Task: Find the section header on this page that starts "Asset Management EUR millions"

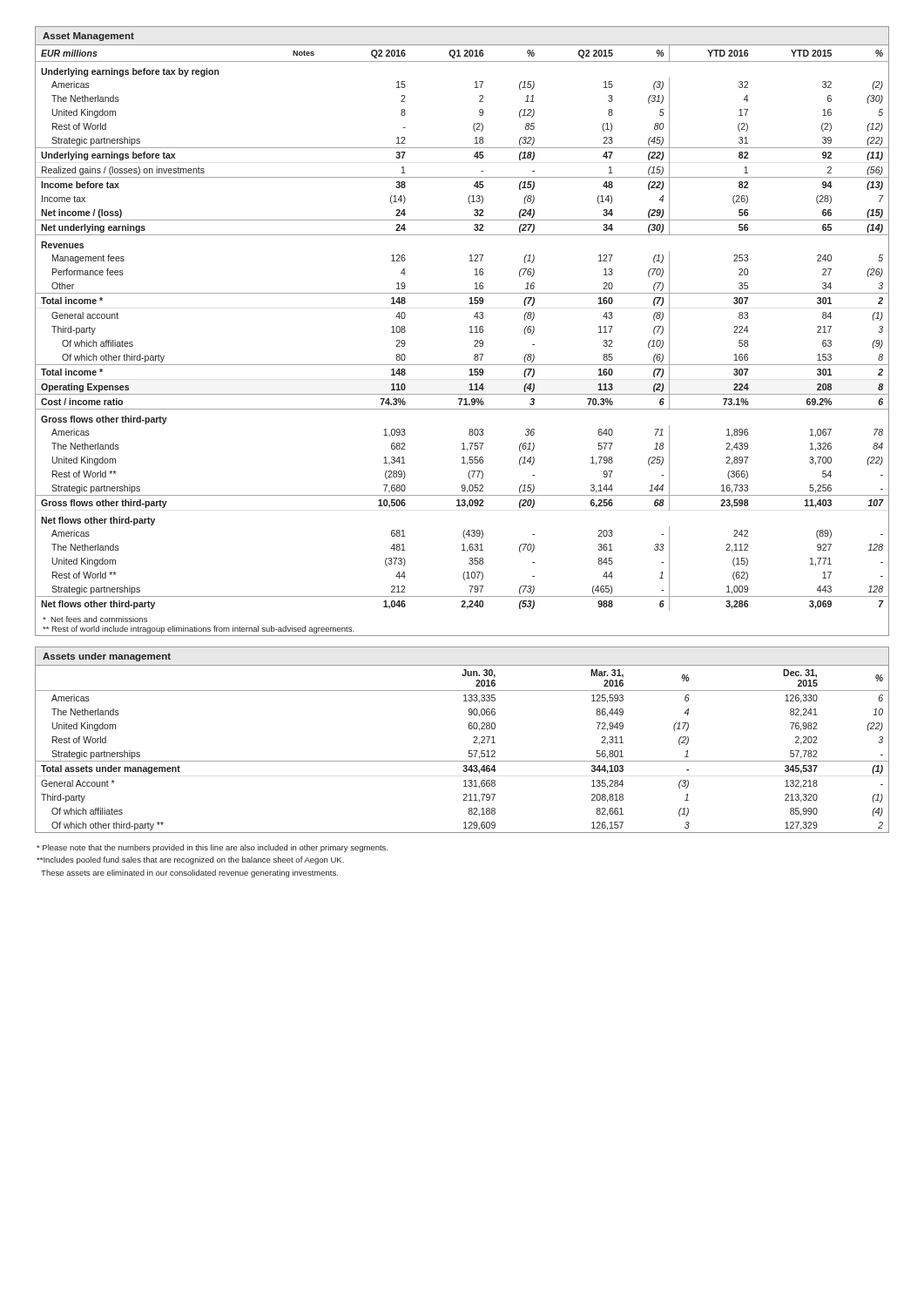Action: pos(462,331)
